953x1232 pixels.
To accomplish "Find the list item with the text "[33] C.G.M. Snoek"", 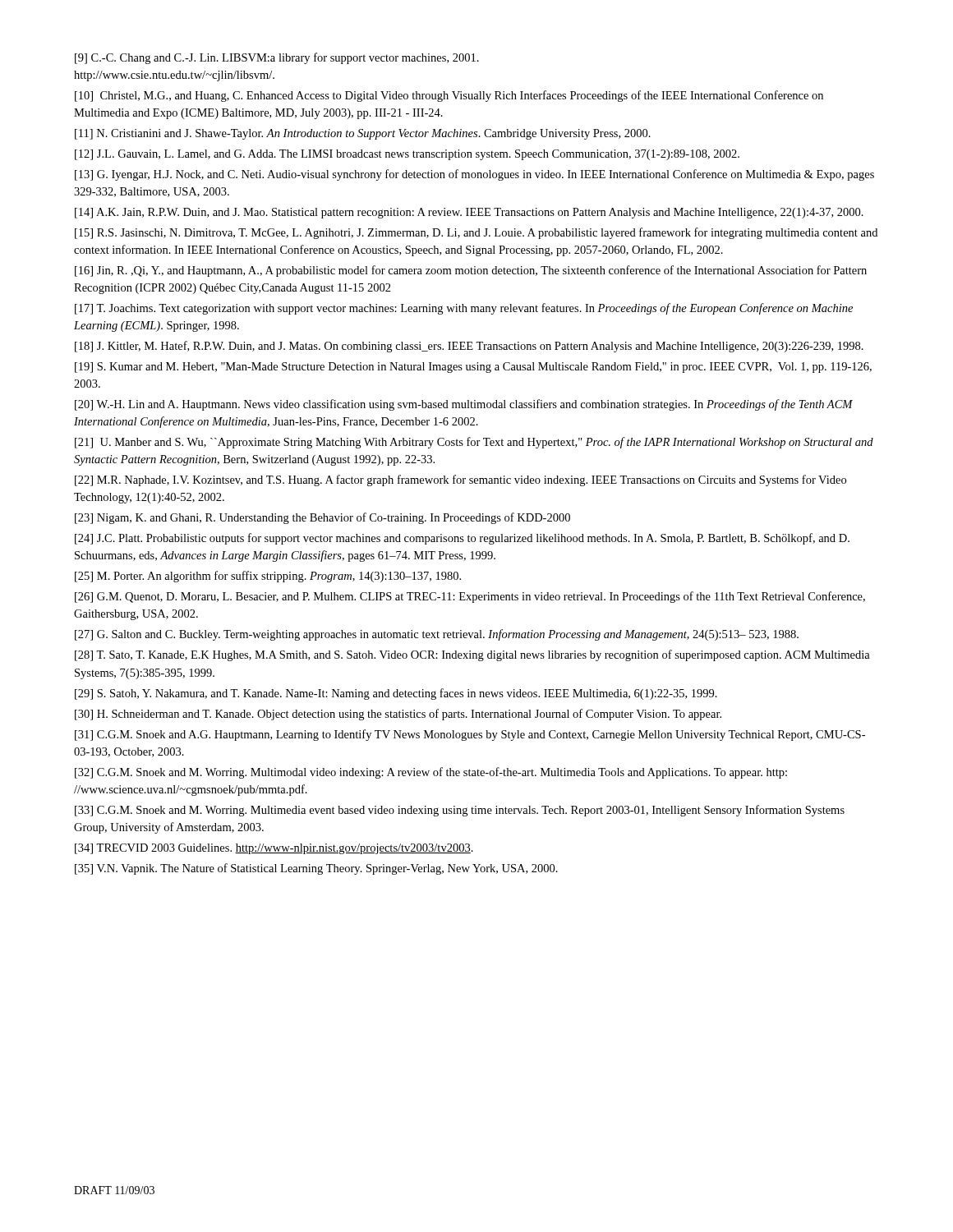I will tap(459, 818).
